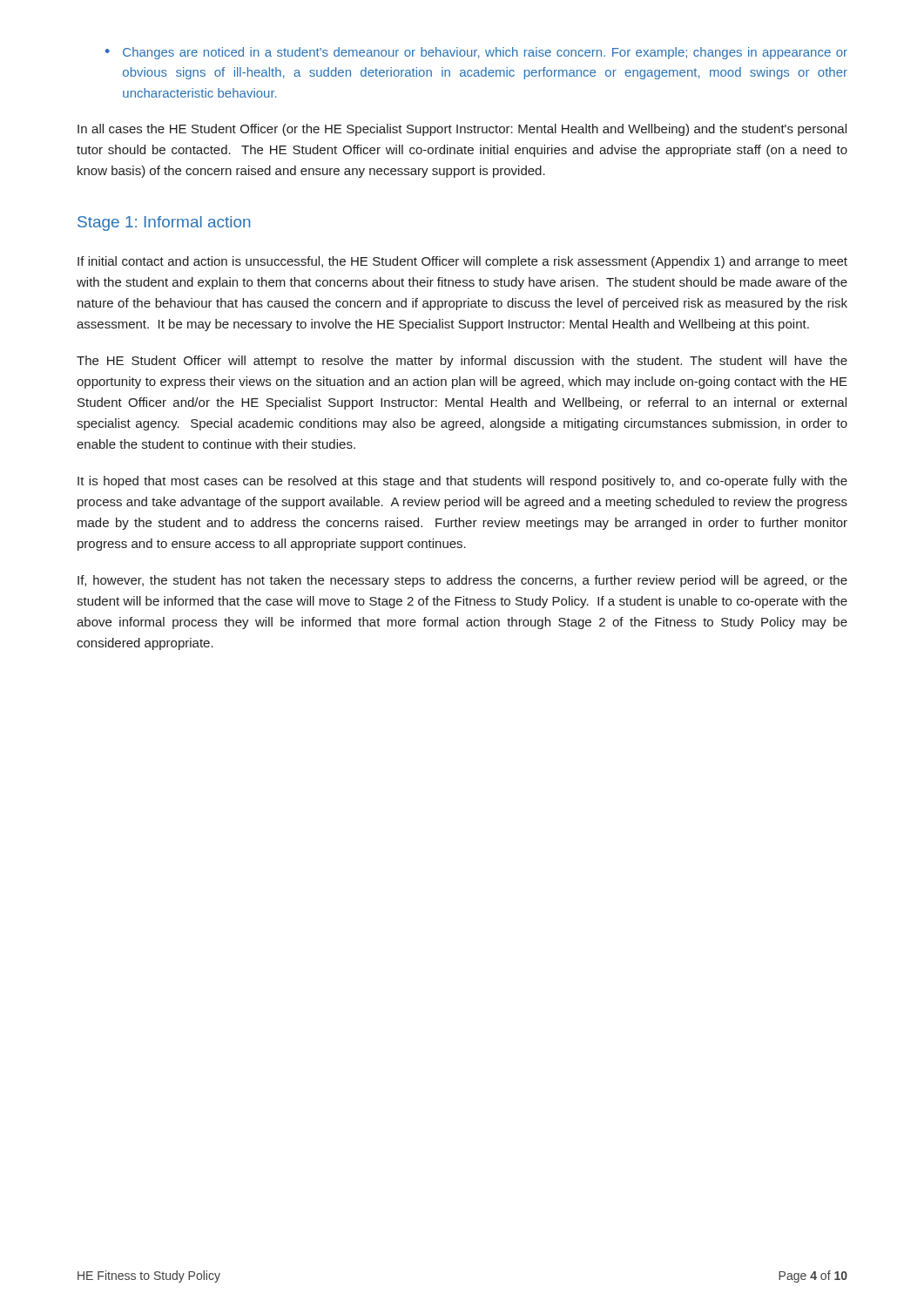Click on the block starting "If, however, the student has not"
Viewport: 924px width, 1307px height.
462,611
